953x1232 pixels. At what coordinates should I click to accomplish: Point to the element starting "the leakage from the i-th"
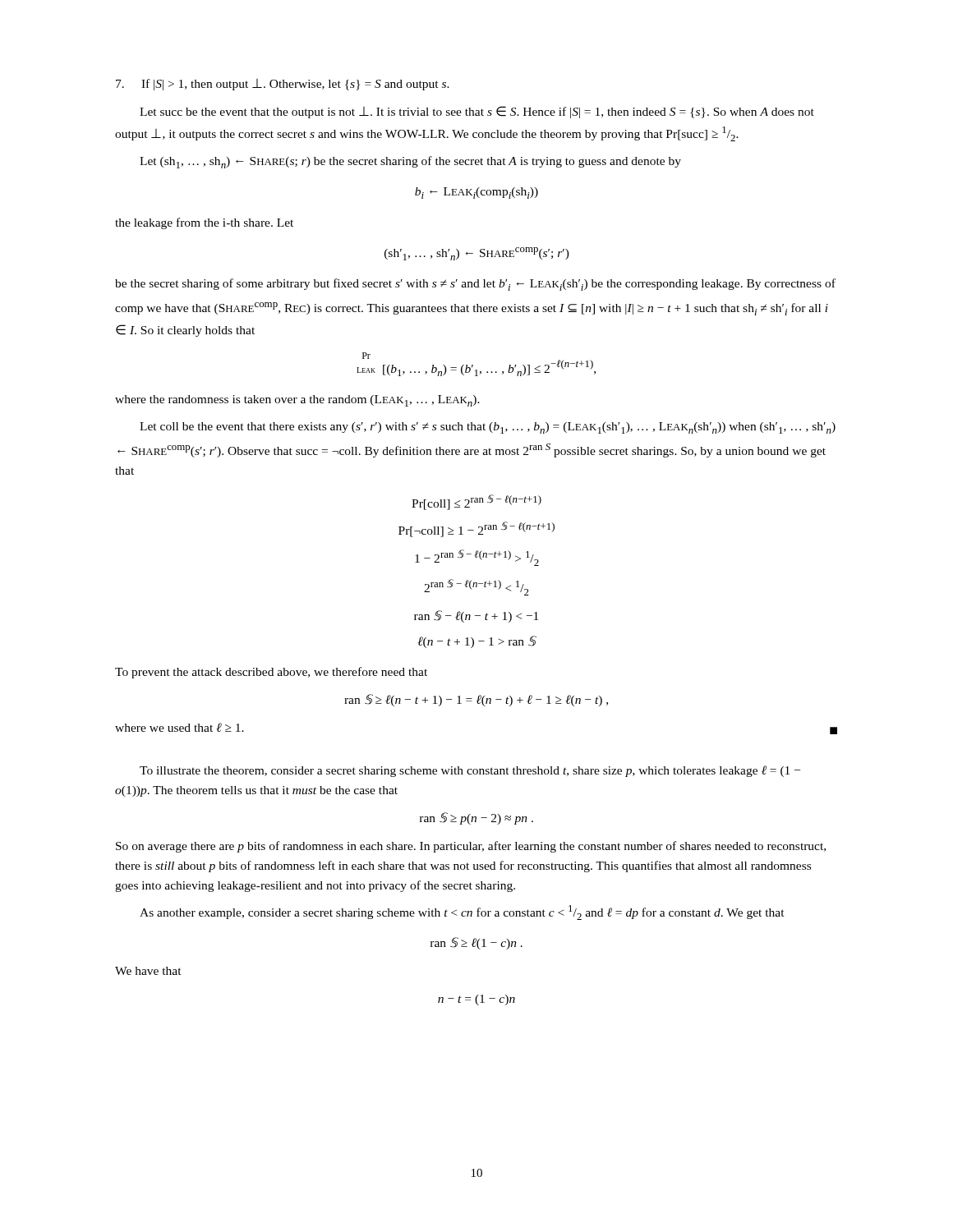pos(204,222)
